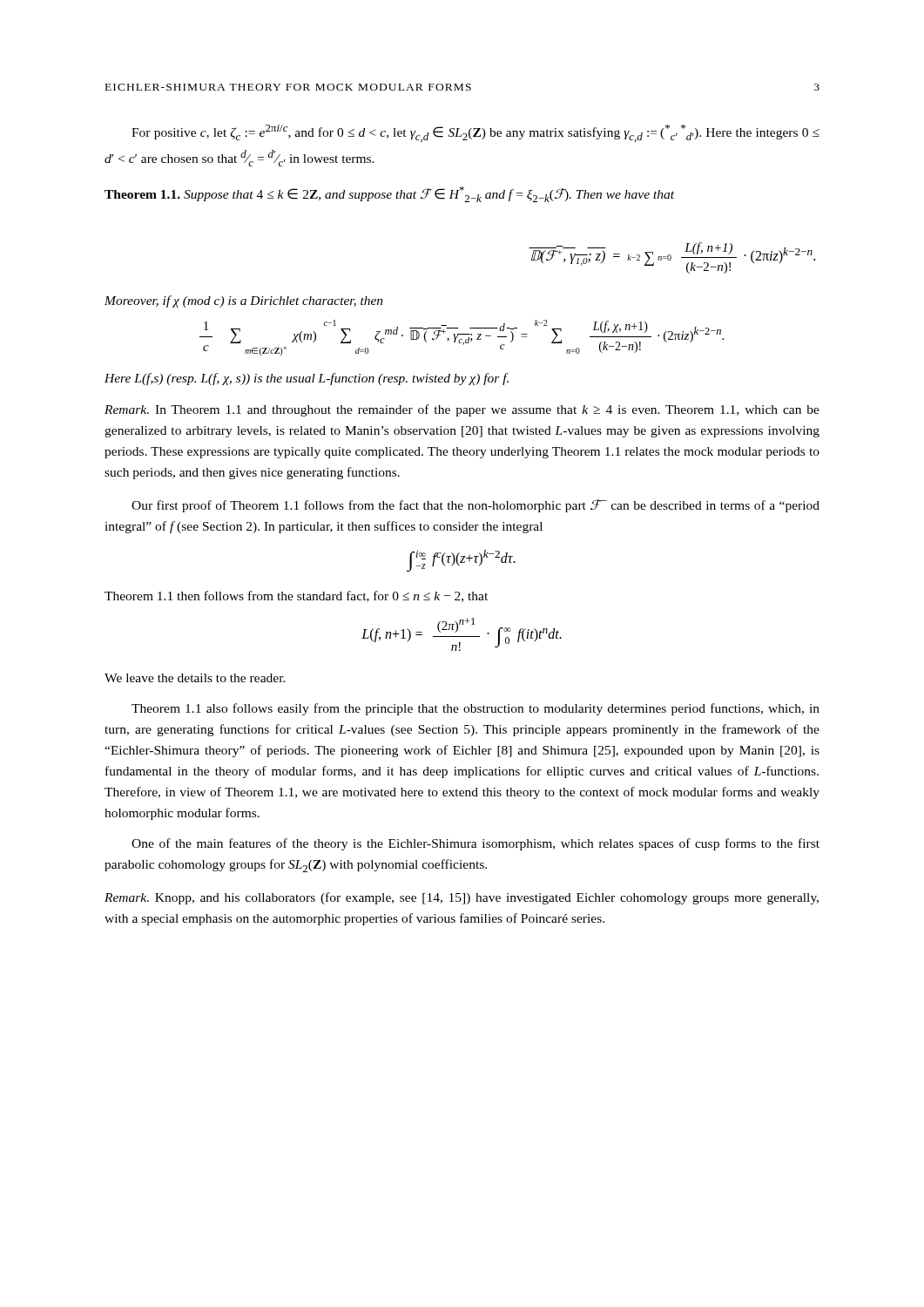Select the element starting "∫ i∞ −z"
Image resolution: width=924 pixels, height=1307 pixels.
click(462, 560)
